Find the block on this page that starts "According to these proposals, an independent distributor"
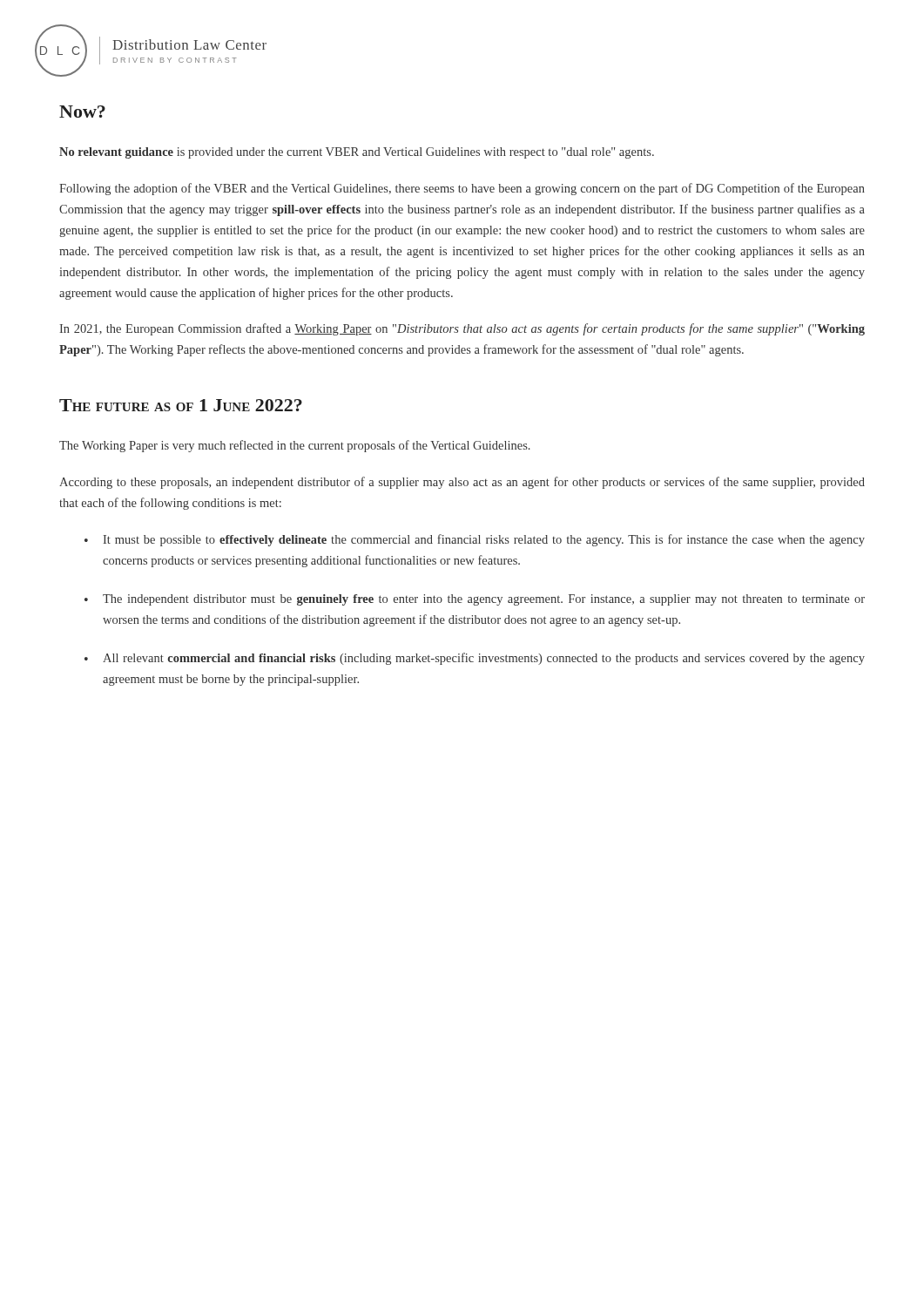Viewport: 924px width, 1307px height. click(x=462, y=493)
